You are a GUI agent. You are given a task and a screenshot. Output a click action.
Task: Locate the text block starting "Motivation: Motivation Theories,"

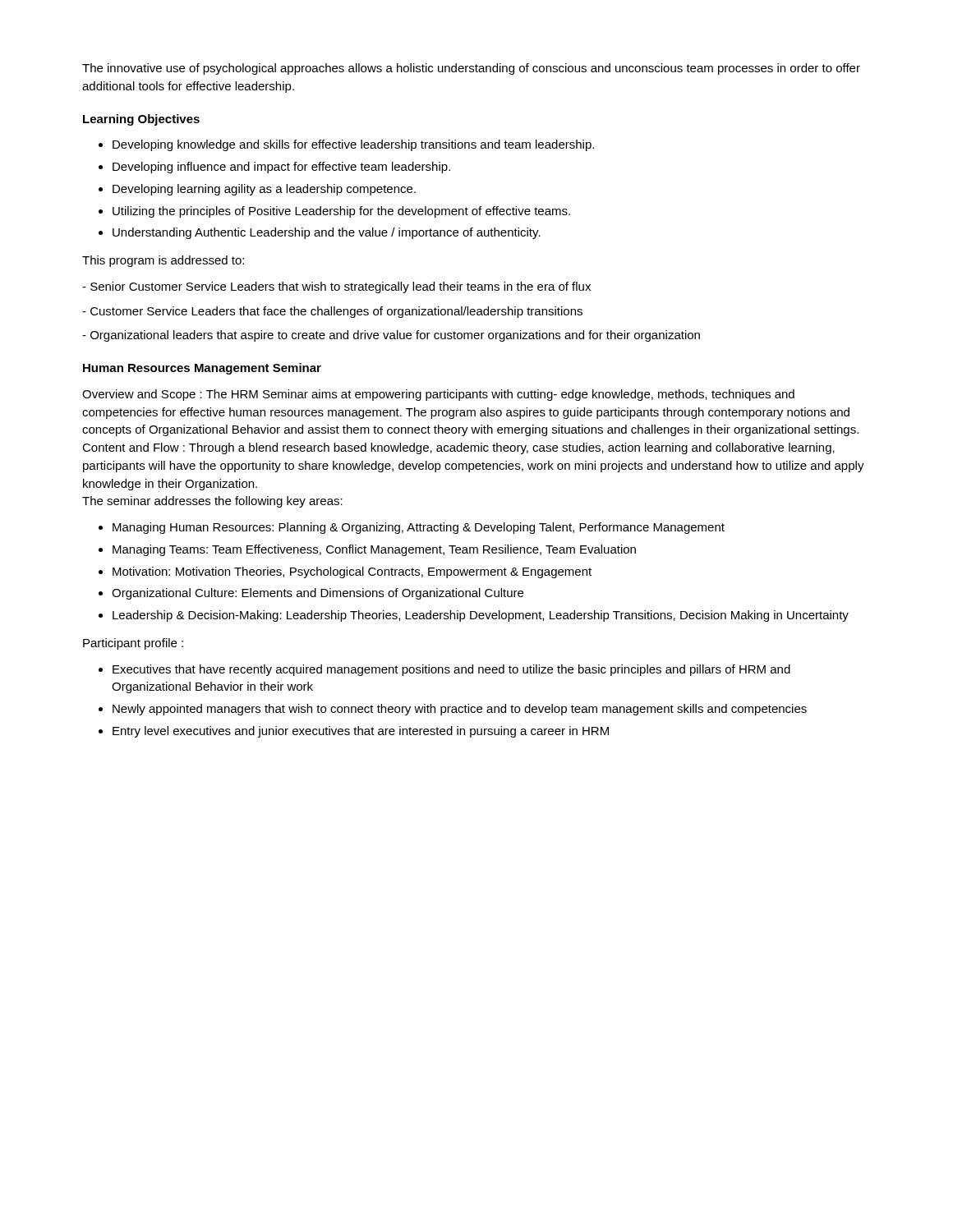pyautogui.click(x=352, y=571)
